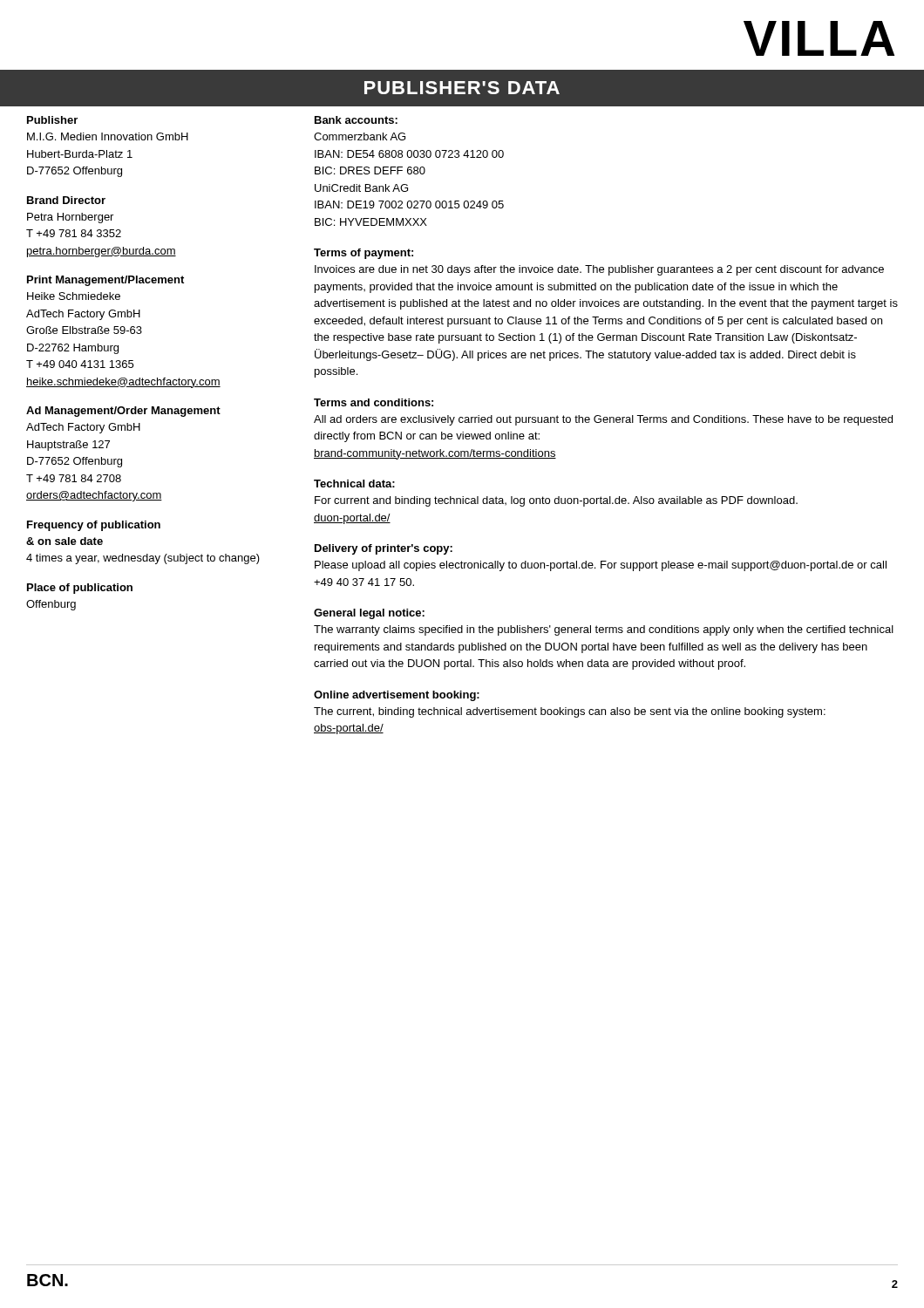This screenshot has width=924, height=1308.
Task: Navigate to the passage starting "Bank accounts: Commerzbank AG IBAN: DE54 6808 0030"
Action: (356, 120)
